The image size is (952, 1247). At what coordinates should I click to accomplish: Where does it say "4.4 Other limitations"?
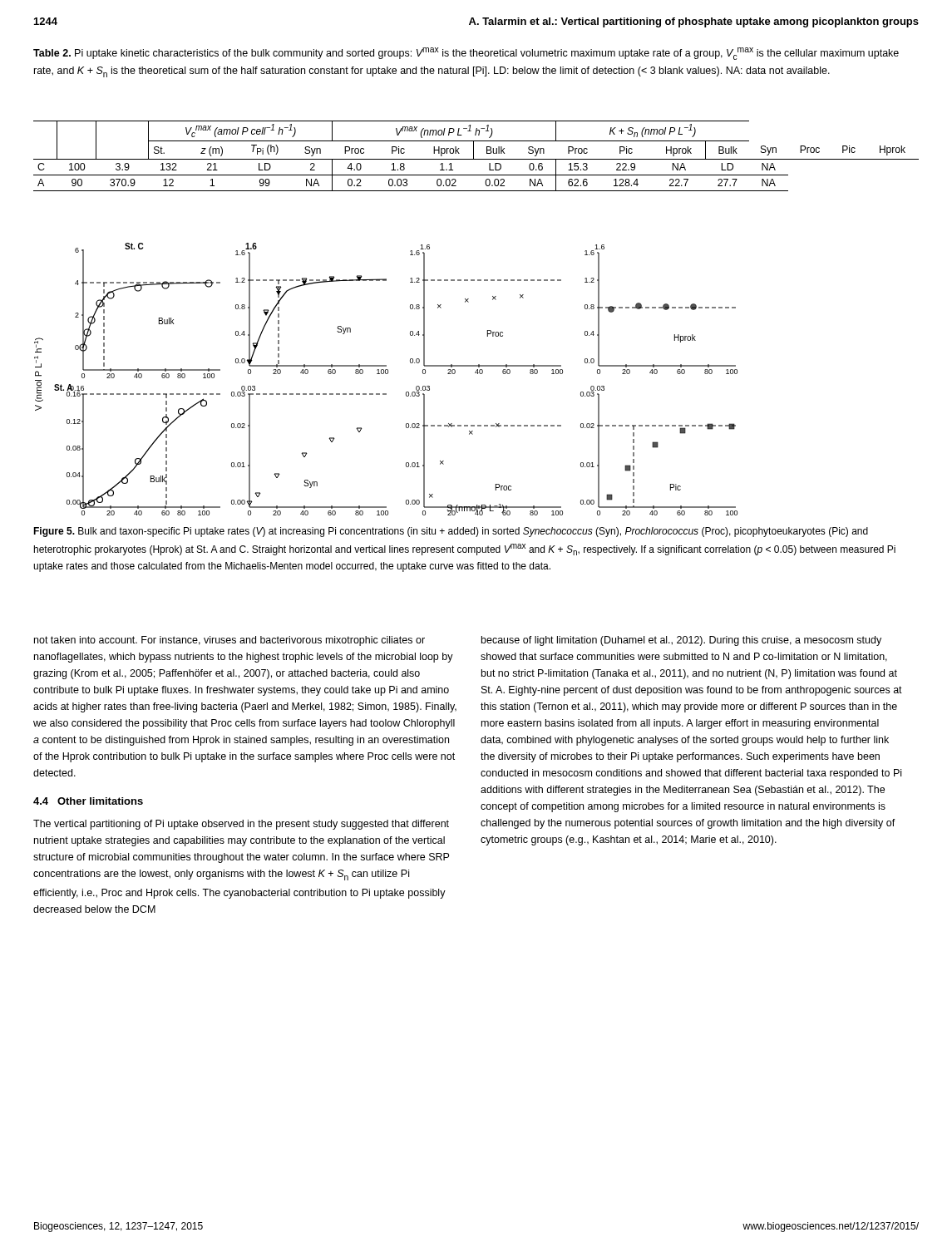88,801
